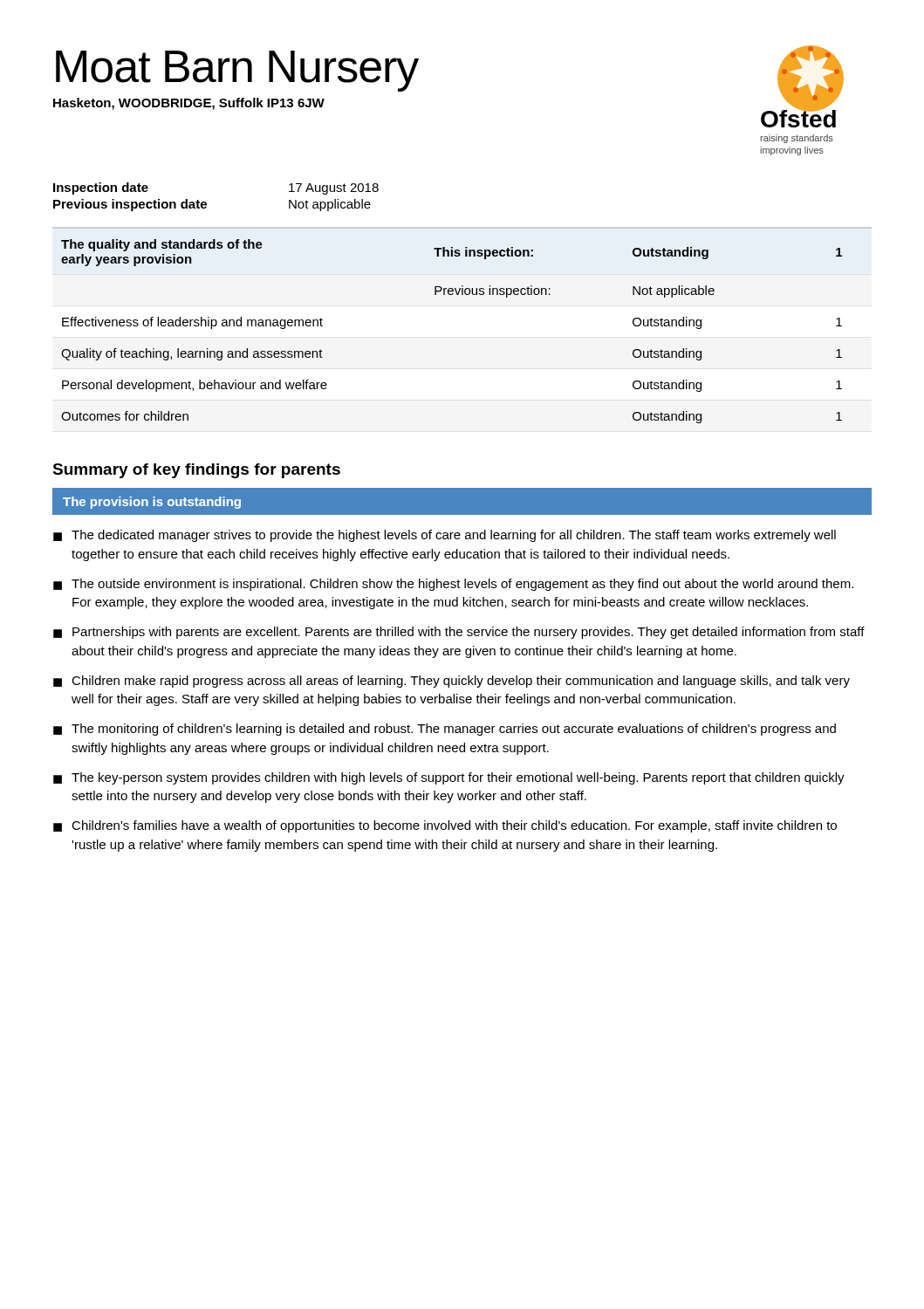
Task: Locate the table with the text "Previous inspection:"
Action: (x=462, y=330)
